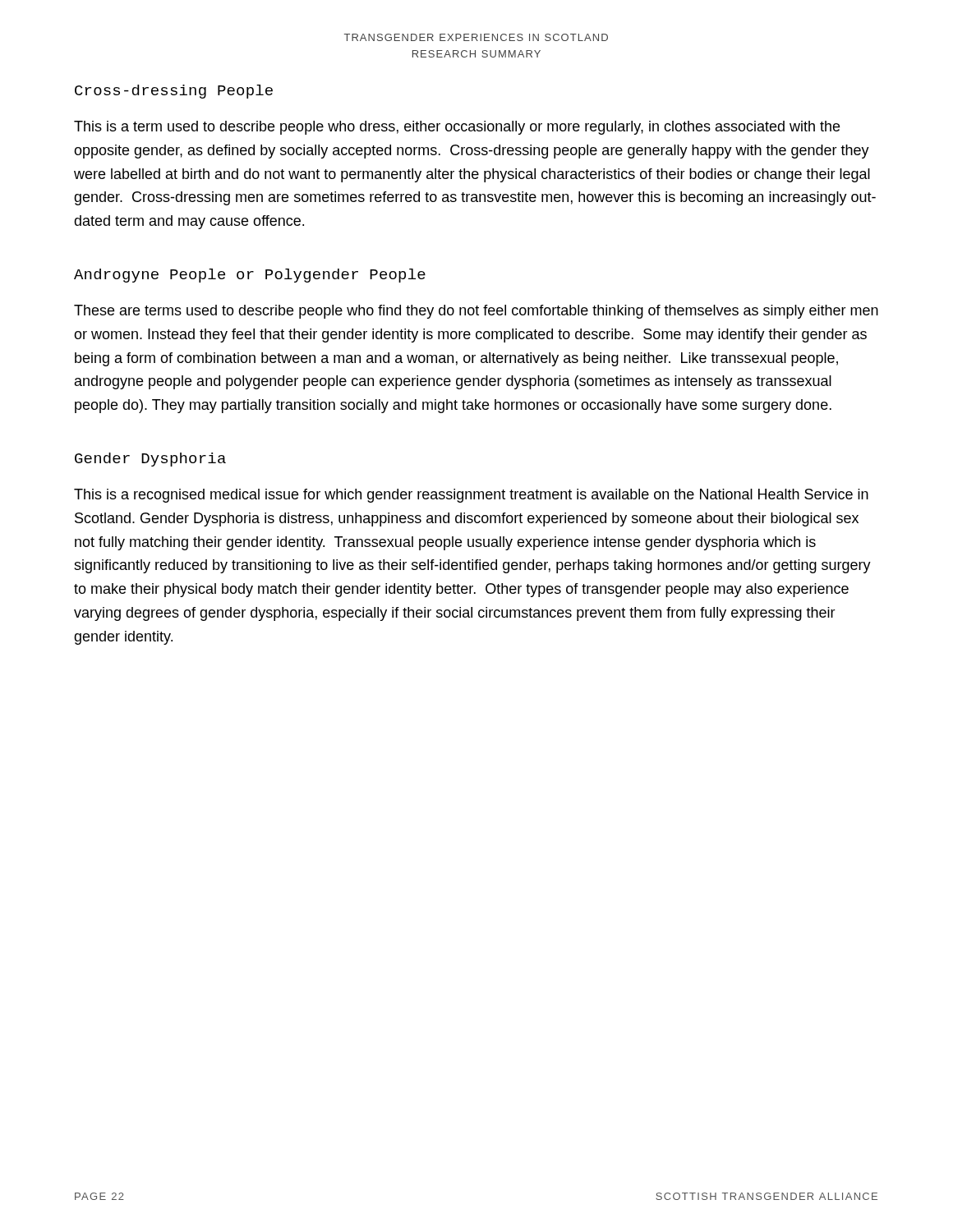Find the block starting "Gender Dysphoria"
Viewport: 953px width, 1232px height.
tap(150, 459)
